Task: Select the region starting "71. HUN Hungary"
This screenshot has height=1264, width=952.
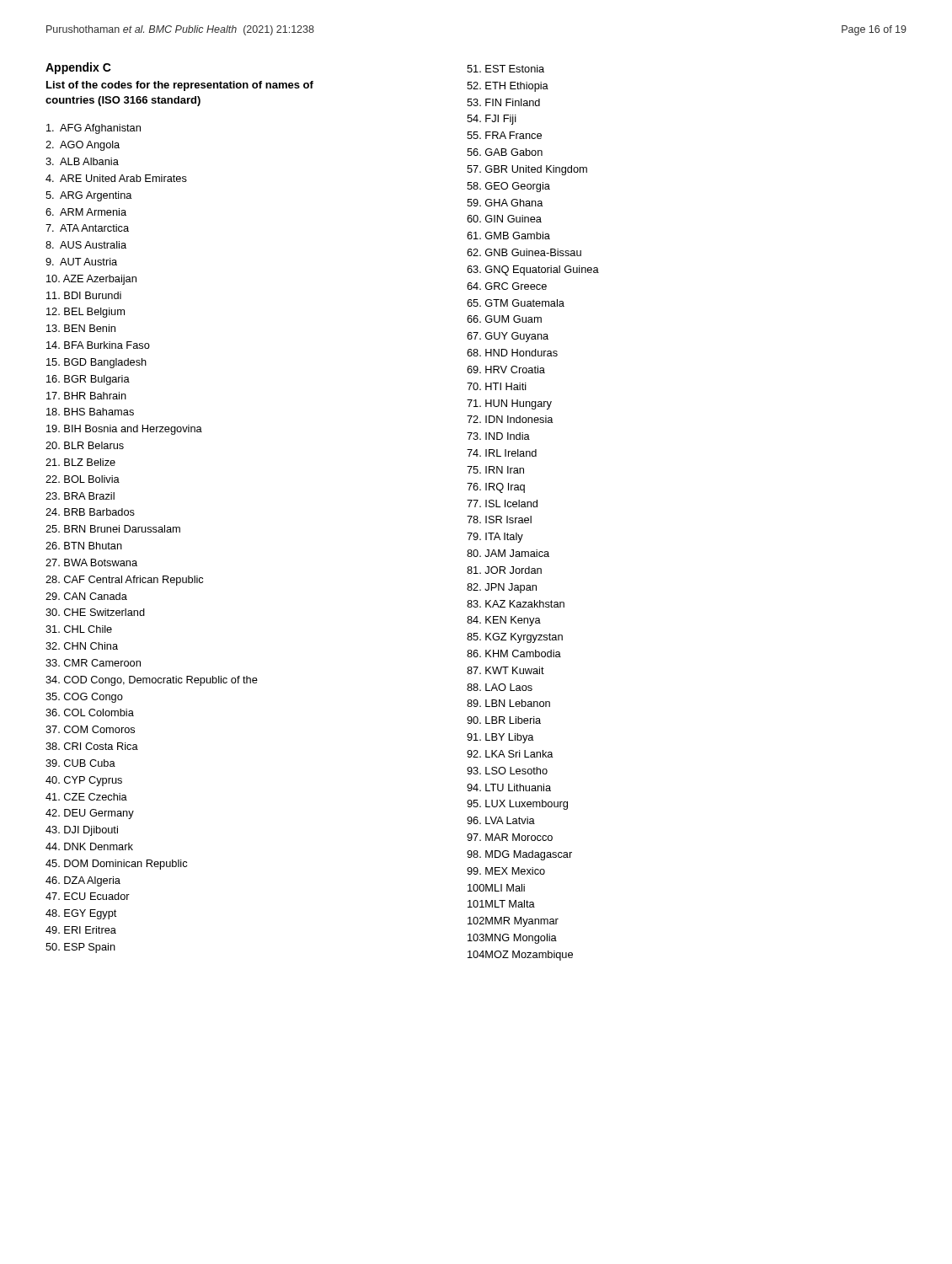Action: 509,403
